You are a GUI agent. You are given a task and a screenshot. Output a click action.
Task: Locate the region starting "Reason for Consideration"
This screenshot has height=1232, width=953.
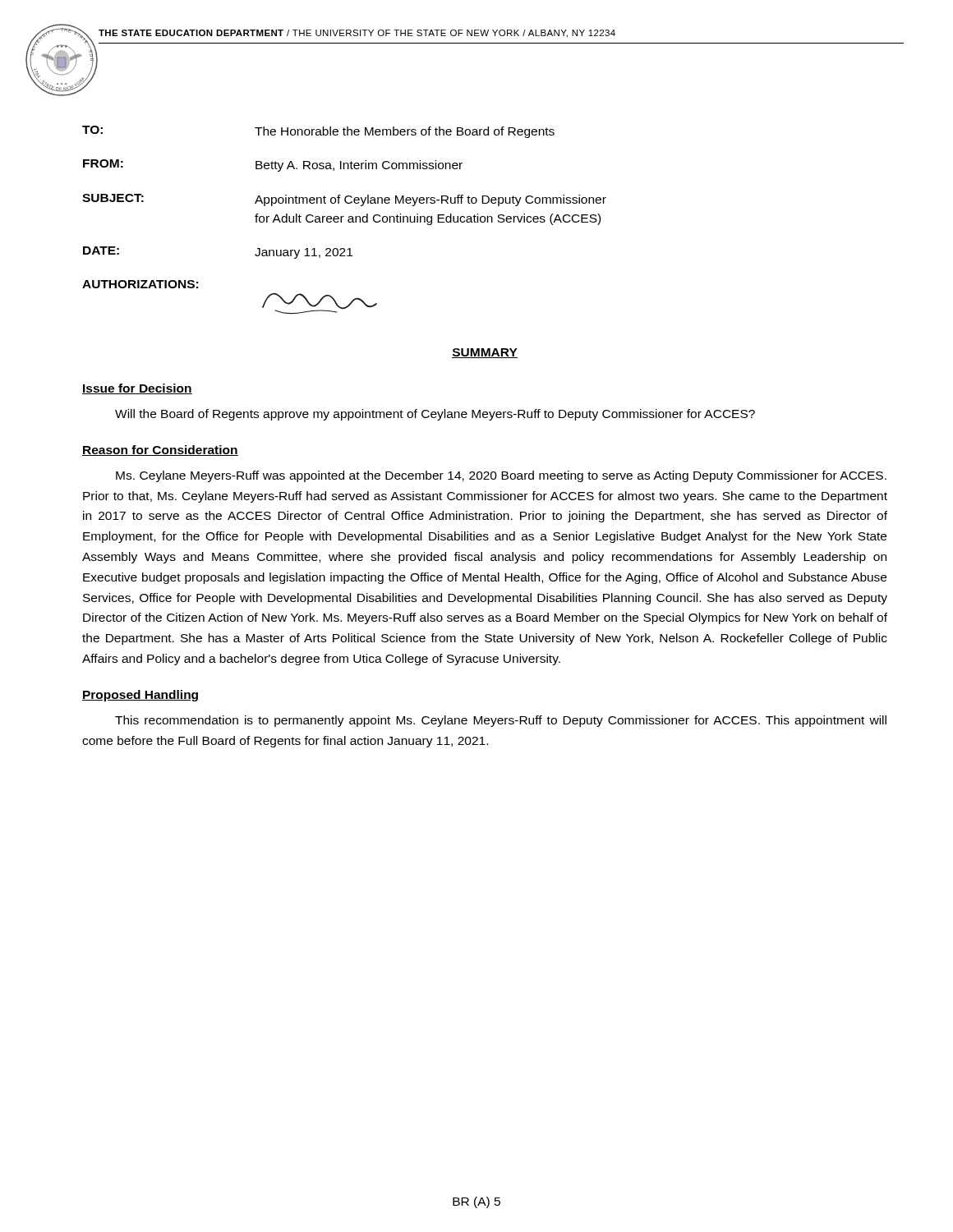160,449
